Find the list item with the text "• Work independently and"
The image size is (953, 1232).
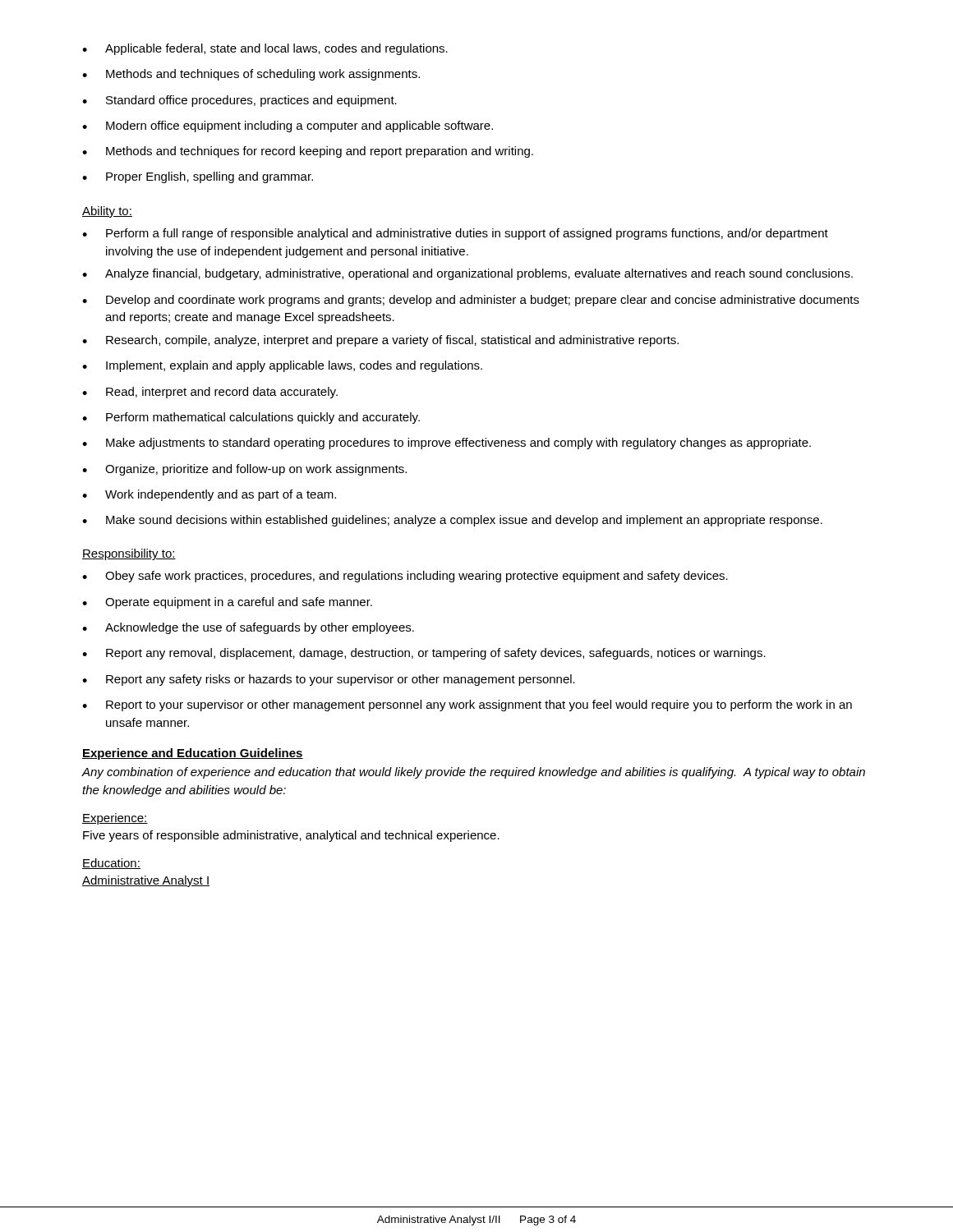click(209, 495)
